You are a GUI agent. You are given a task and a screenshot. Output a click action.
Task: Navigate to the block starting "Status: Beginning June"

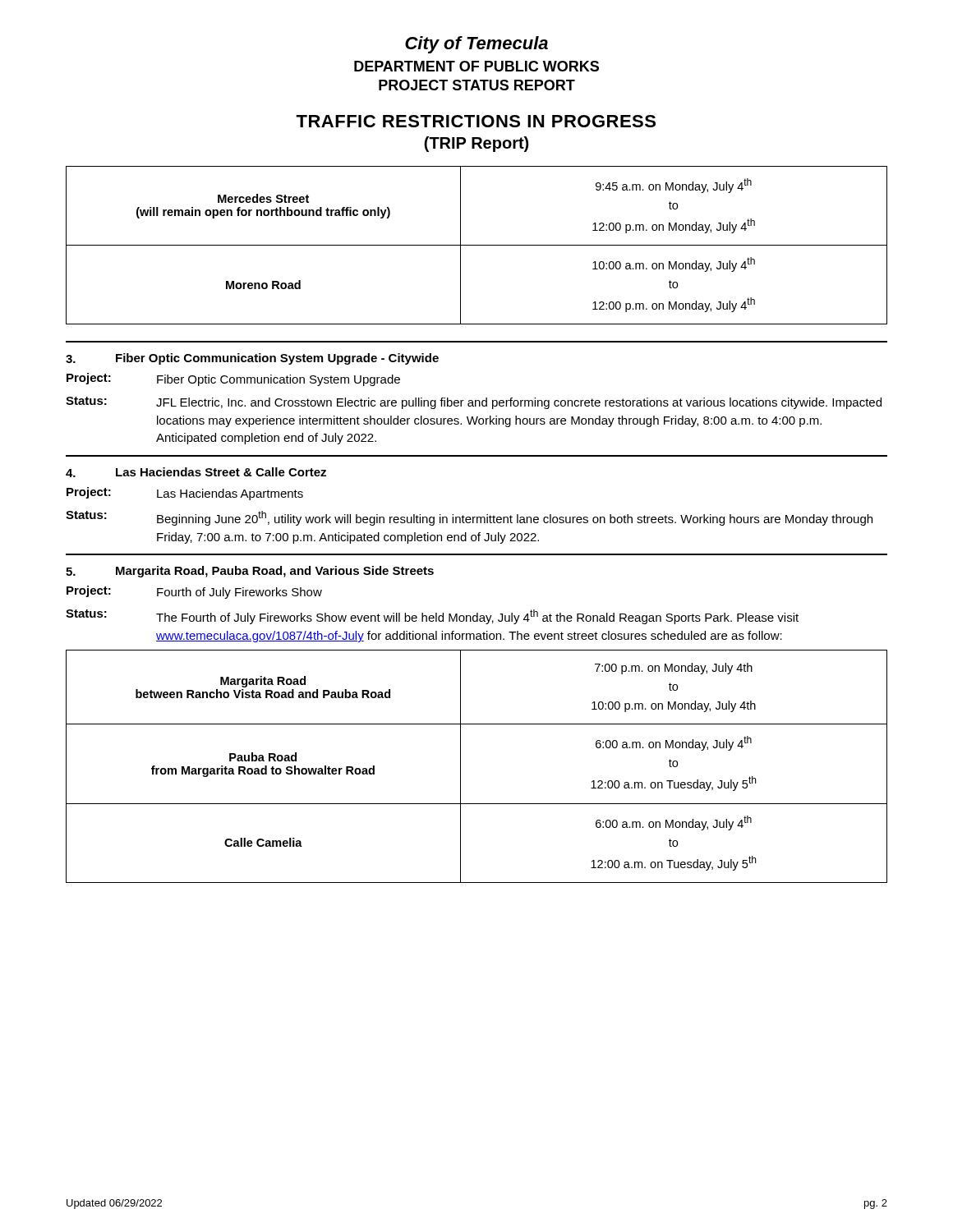click(476, 527)
